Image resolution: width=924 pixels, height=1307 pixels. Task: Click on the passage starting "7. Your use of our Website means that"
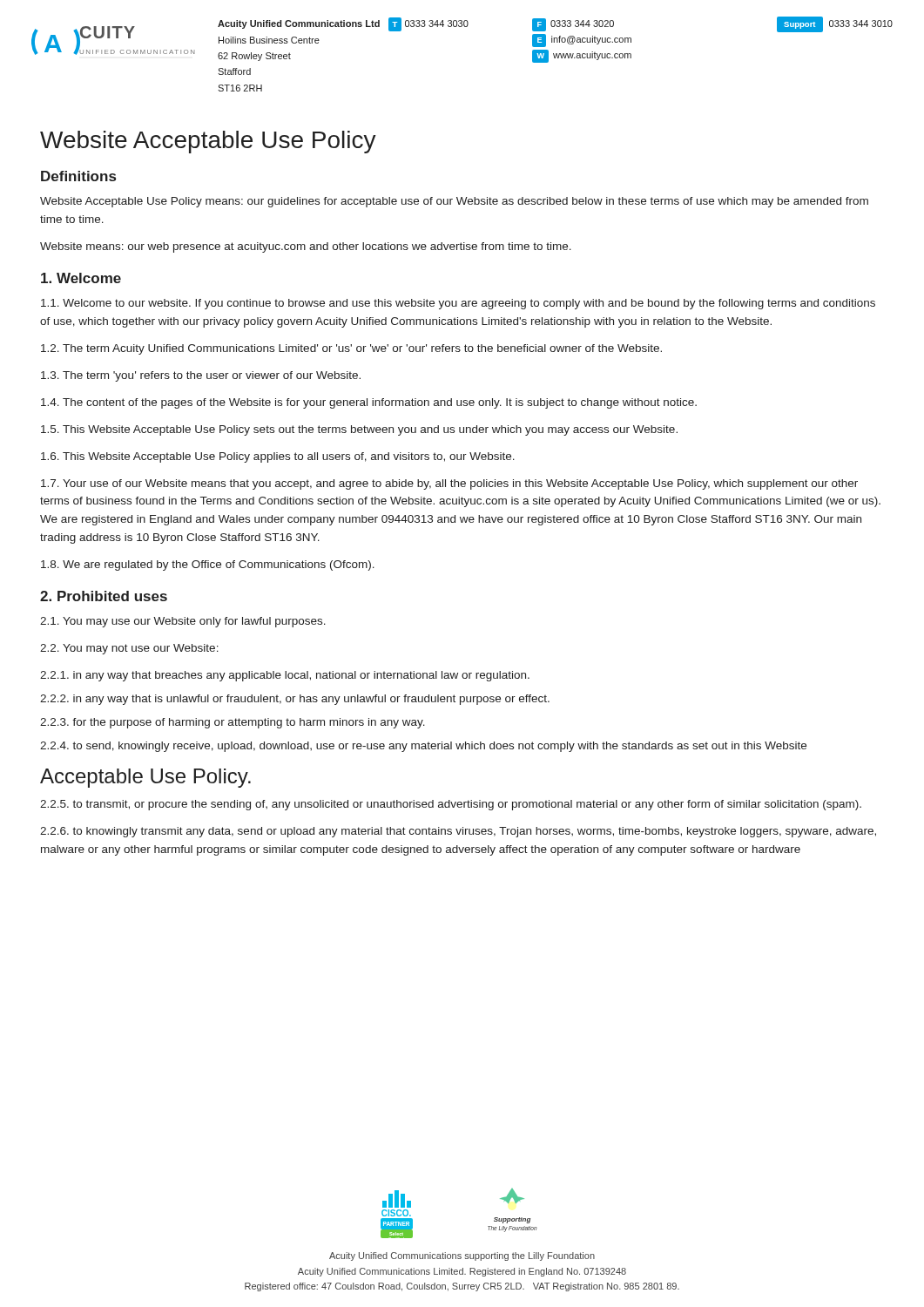pyautogui.click(x=462, y=511)
